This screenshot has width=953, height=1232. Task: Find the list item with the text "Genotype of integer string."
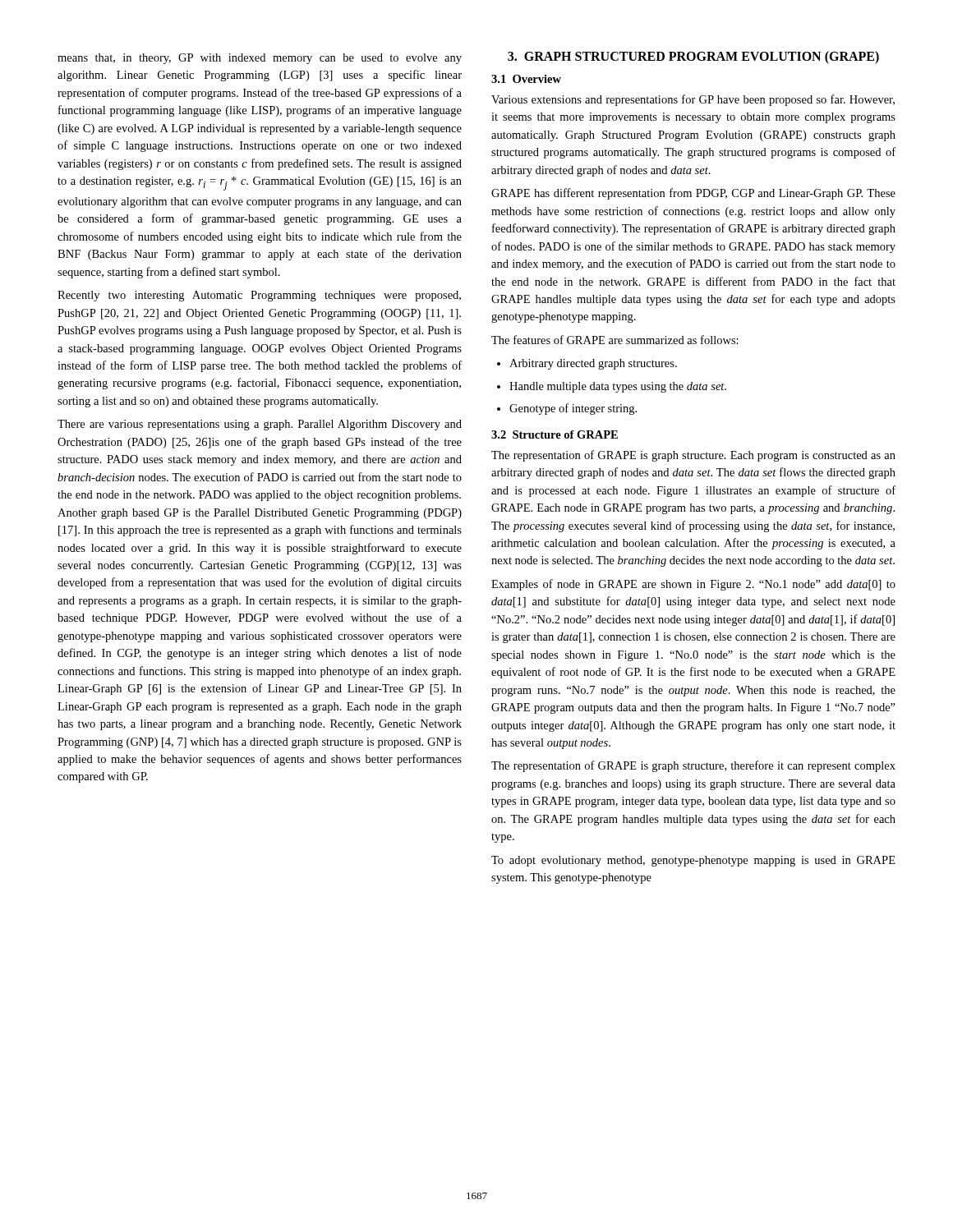tap(567, 409)
